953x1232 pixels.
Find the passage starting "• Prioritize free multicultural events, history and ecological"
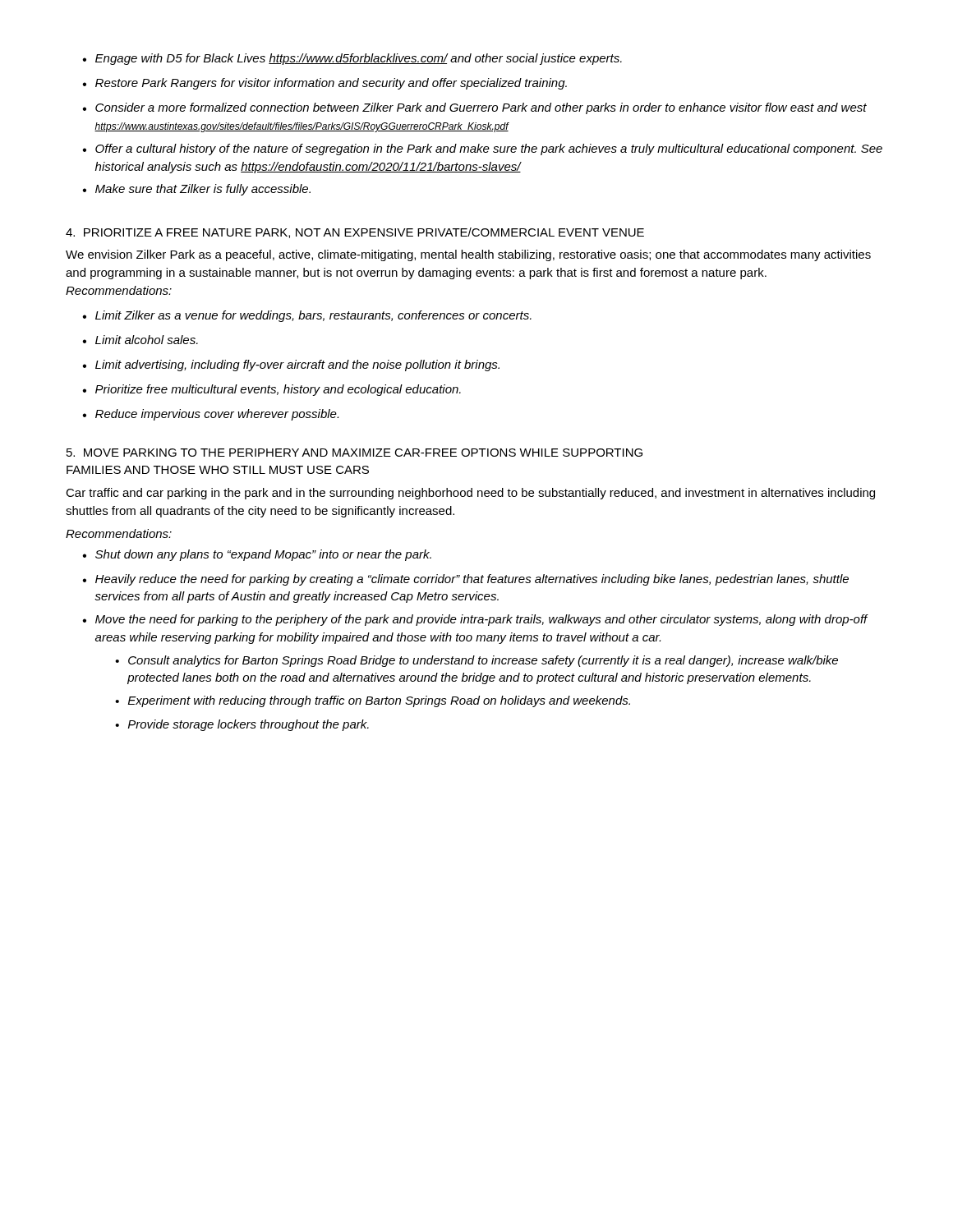click(272, 390)
